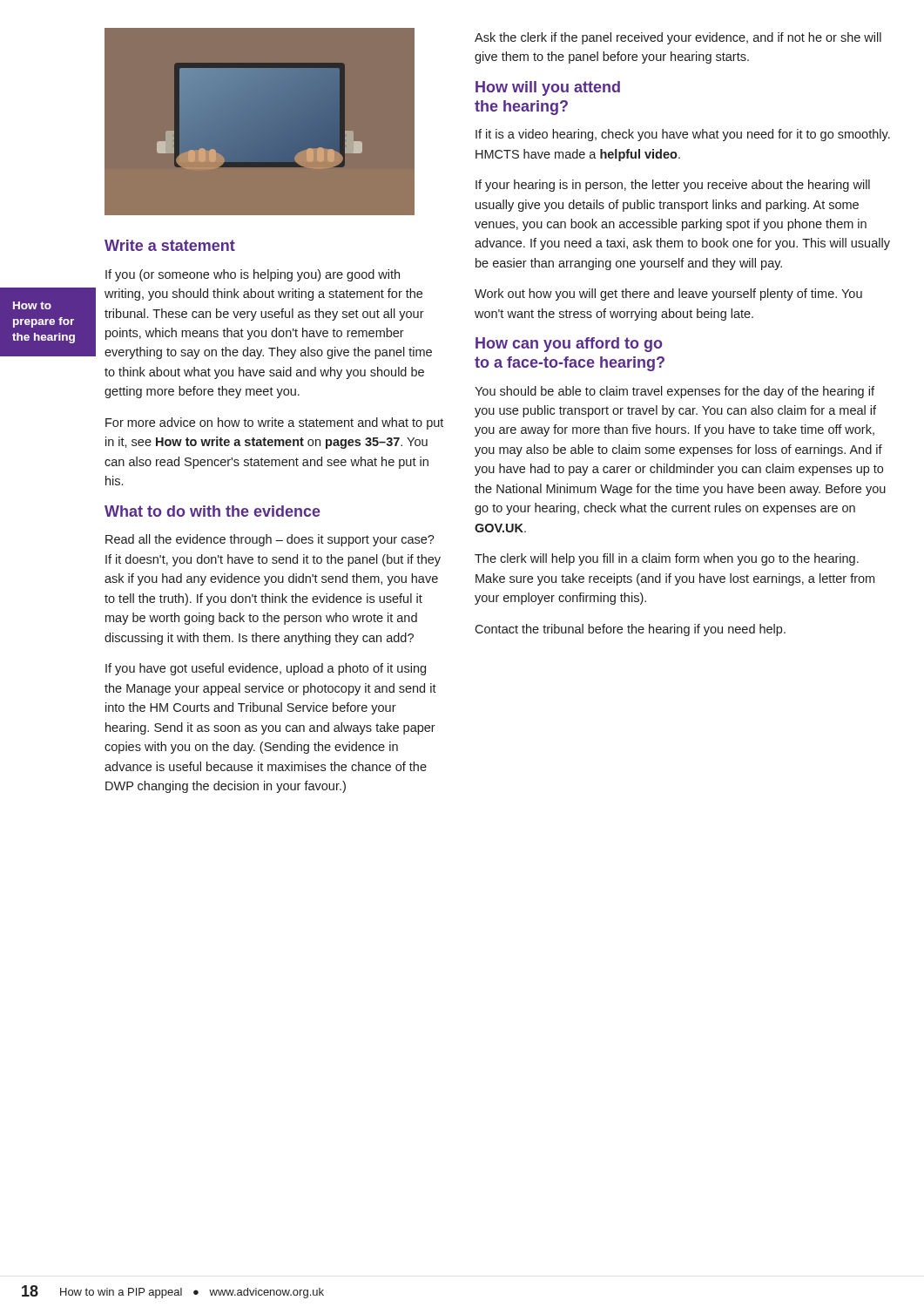Point to the passage starting "Write a statement"
This screenshot has height=1307, width=924.
coord(170,246)
